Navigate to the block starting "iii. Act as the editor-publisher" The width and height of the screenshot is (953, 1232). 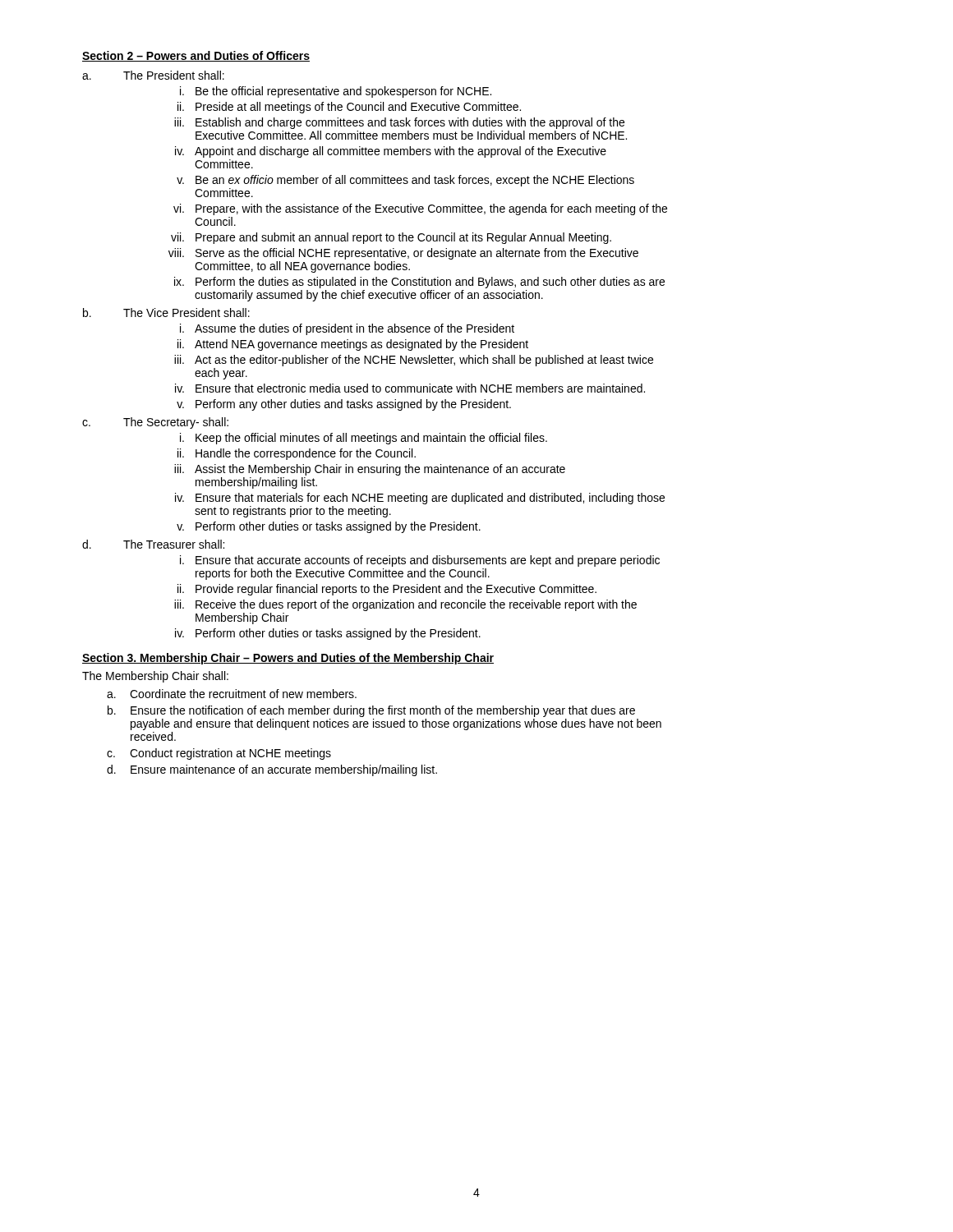click(x=401, y=366)
